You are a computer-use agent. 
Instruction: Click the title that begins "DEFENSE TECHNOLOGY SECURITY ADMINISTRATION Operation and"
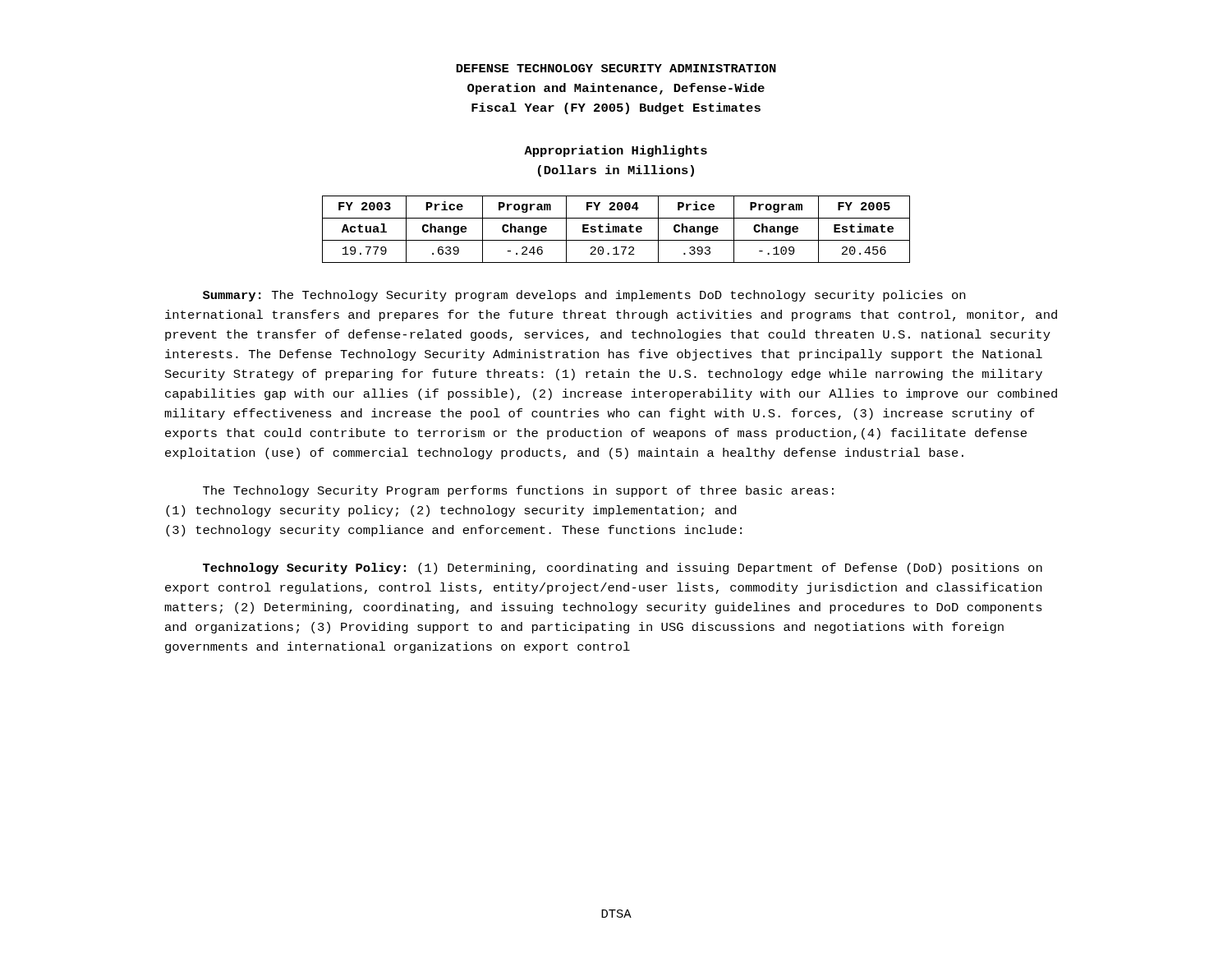coord(616,89)
